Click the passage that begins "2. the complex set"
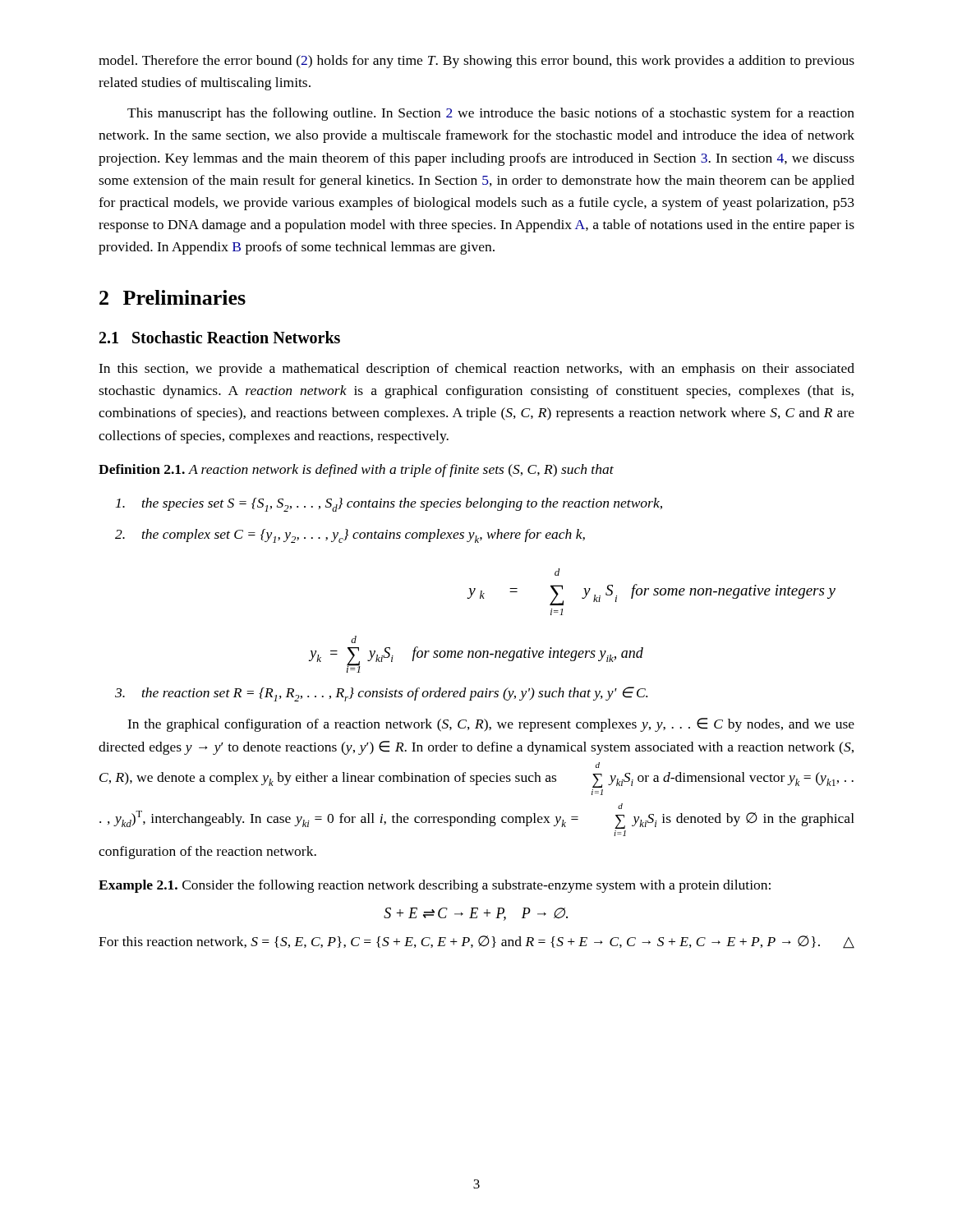 coord(476,535)
